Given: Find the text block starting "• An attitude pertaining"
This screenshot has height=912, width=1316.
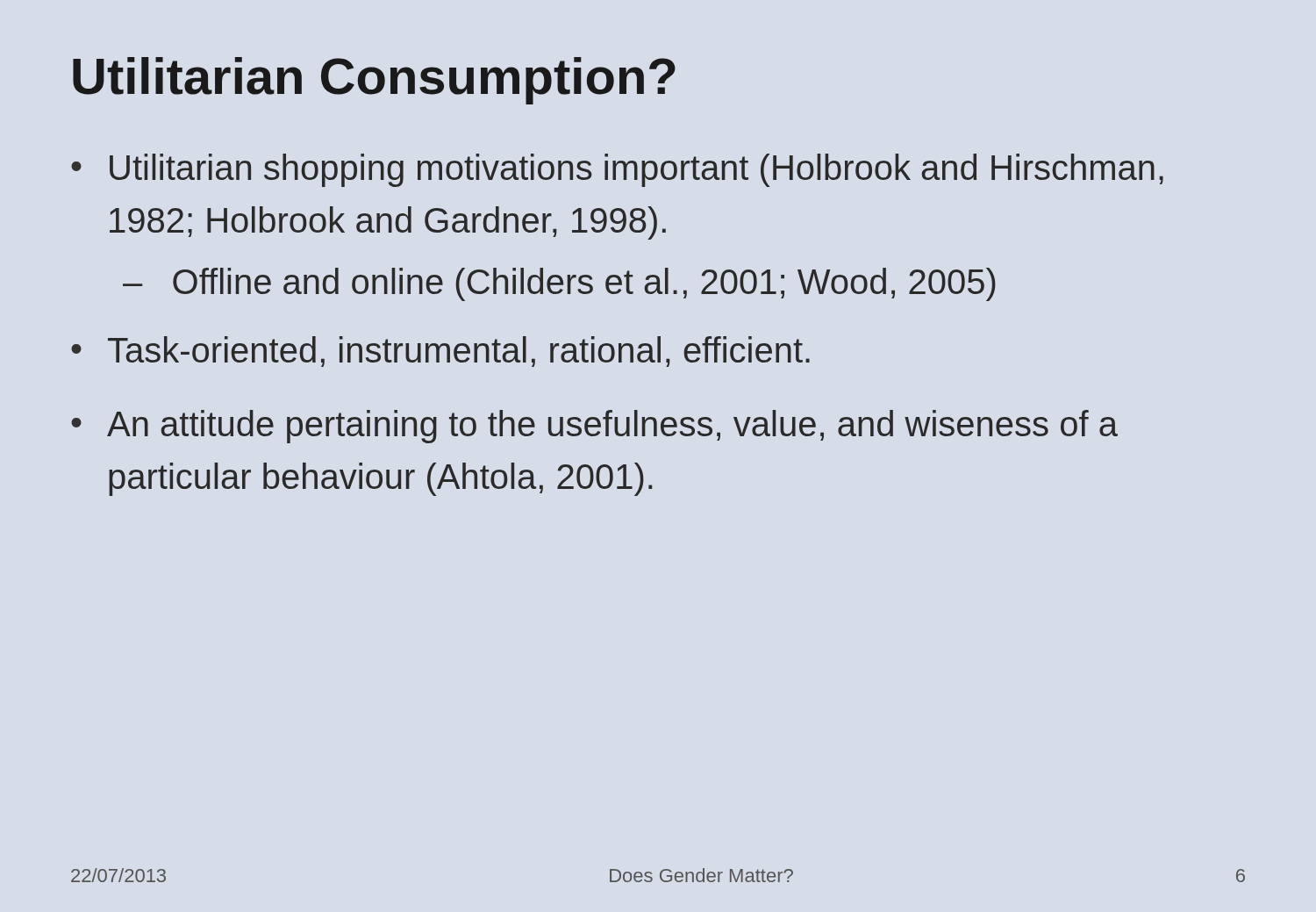Looking at the screenshot, I should (658, 450).
